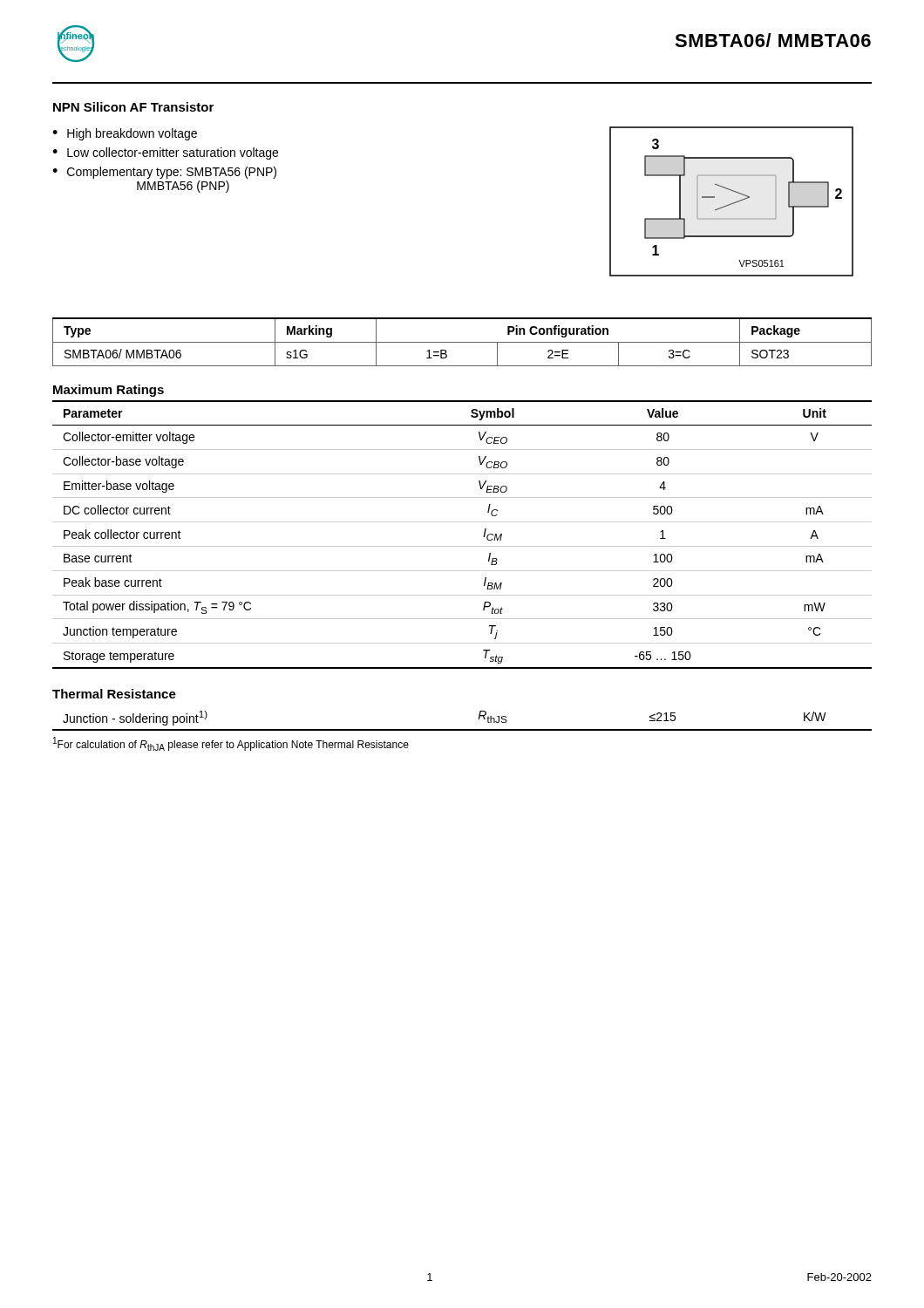Point to the text block starting "• High breakdown voltage"

[x=125, y=133]
